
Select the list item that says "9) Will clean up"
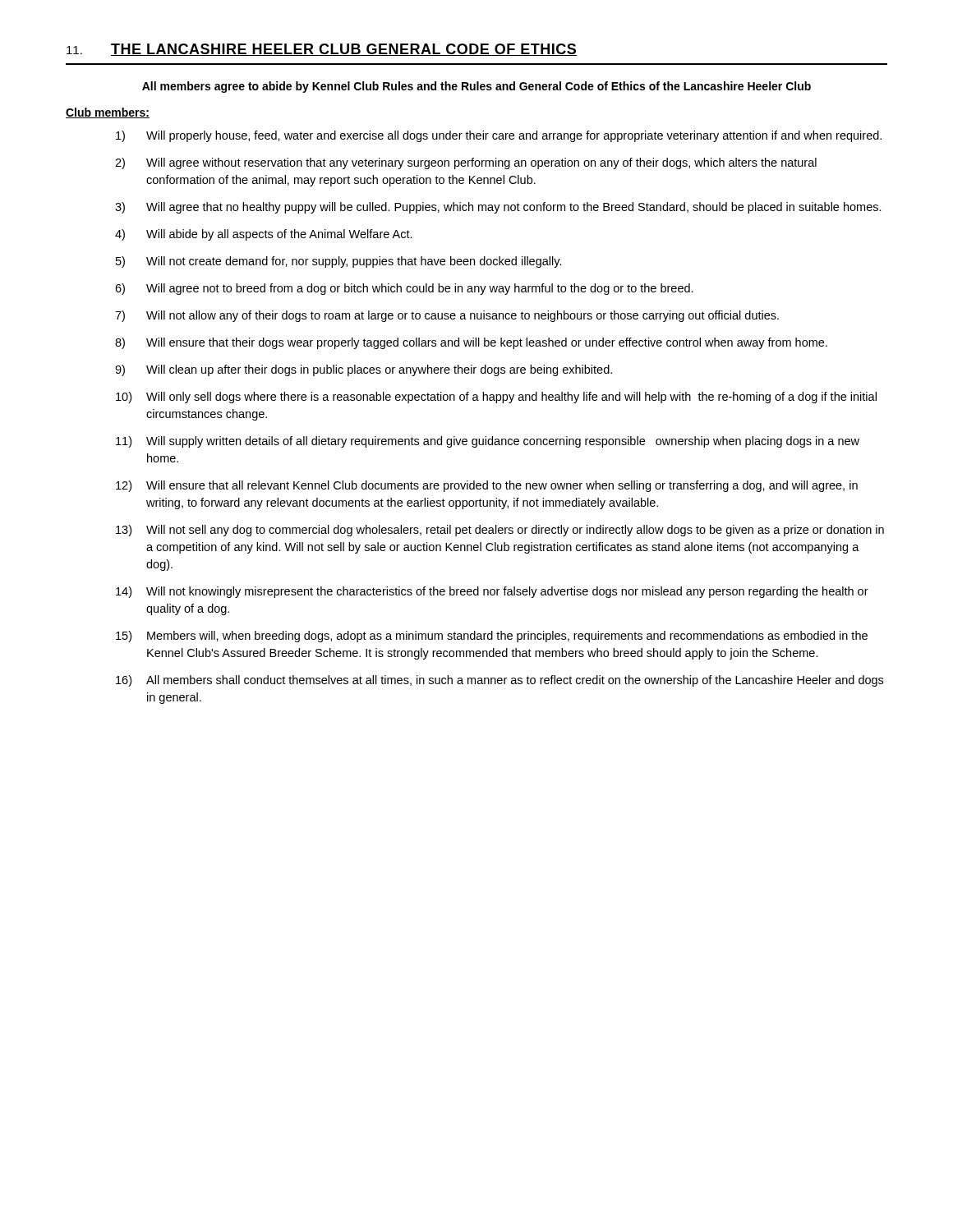pyautogui.click(x=501, y=370)
